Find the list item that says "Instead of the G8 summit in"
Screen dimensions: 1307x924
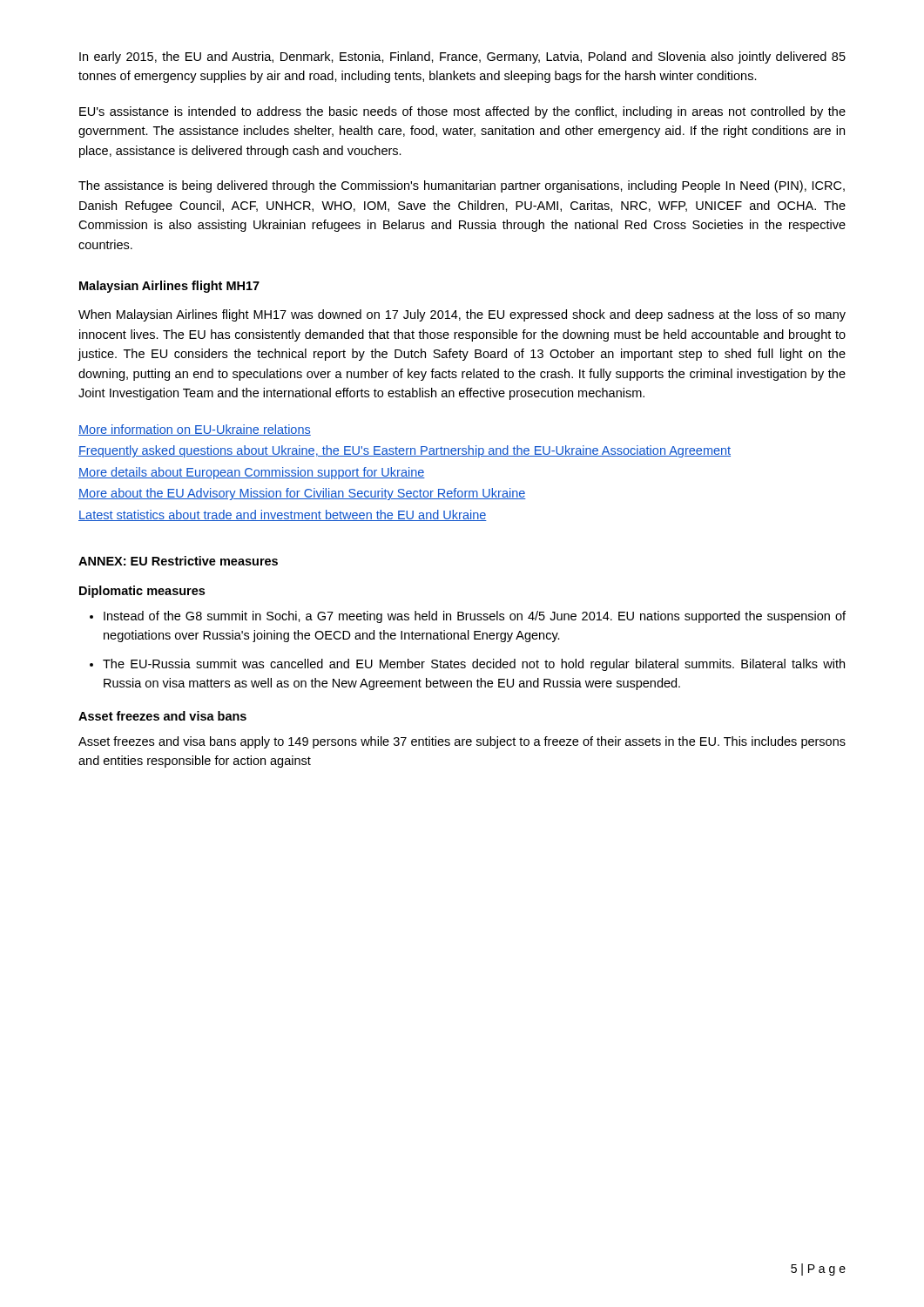pos(474,626)
